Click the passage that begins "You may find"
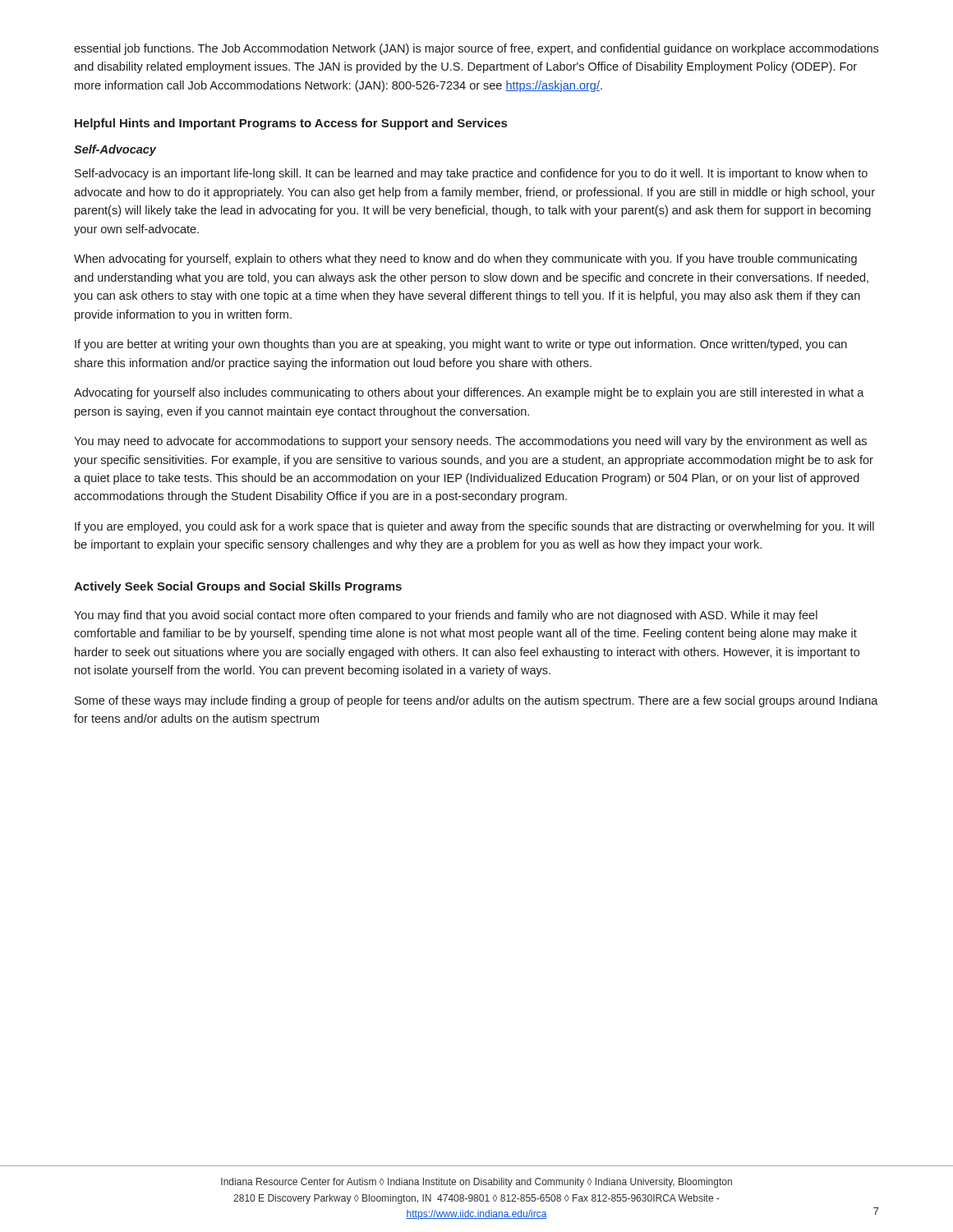953x1232 pixels. click(x=467, y=643)
